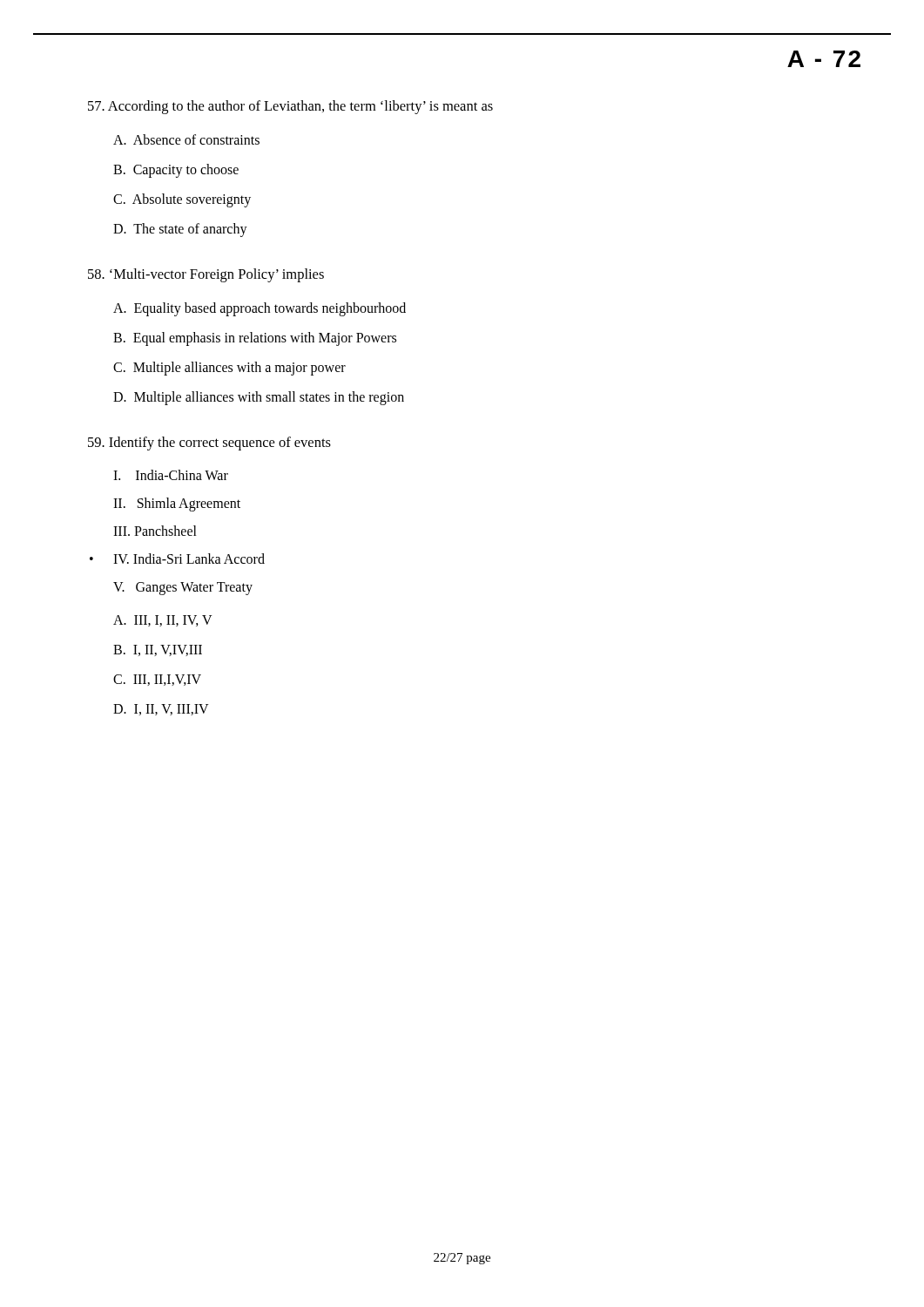Click on the passage starting "D. I, II, V, III,IV"

point(161,709)
